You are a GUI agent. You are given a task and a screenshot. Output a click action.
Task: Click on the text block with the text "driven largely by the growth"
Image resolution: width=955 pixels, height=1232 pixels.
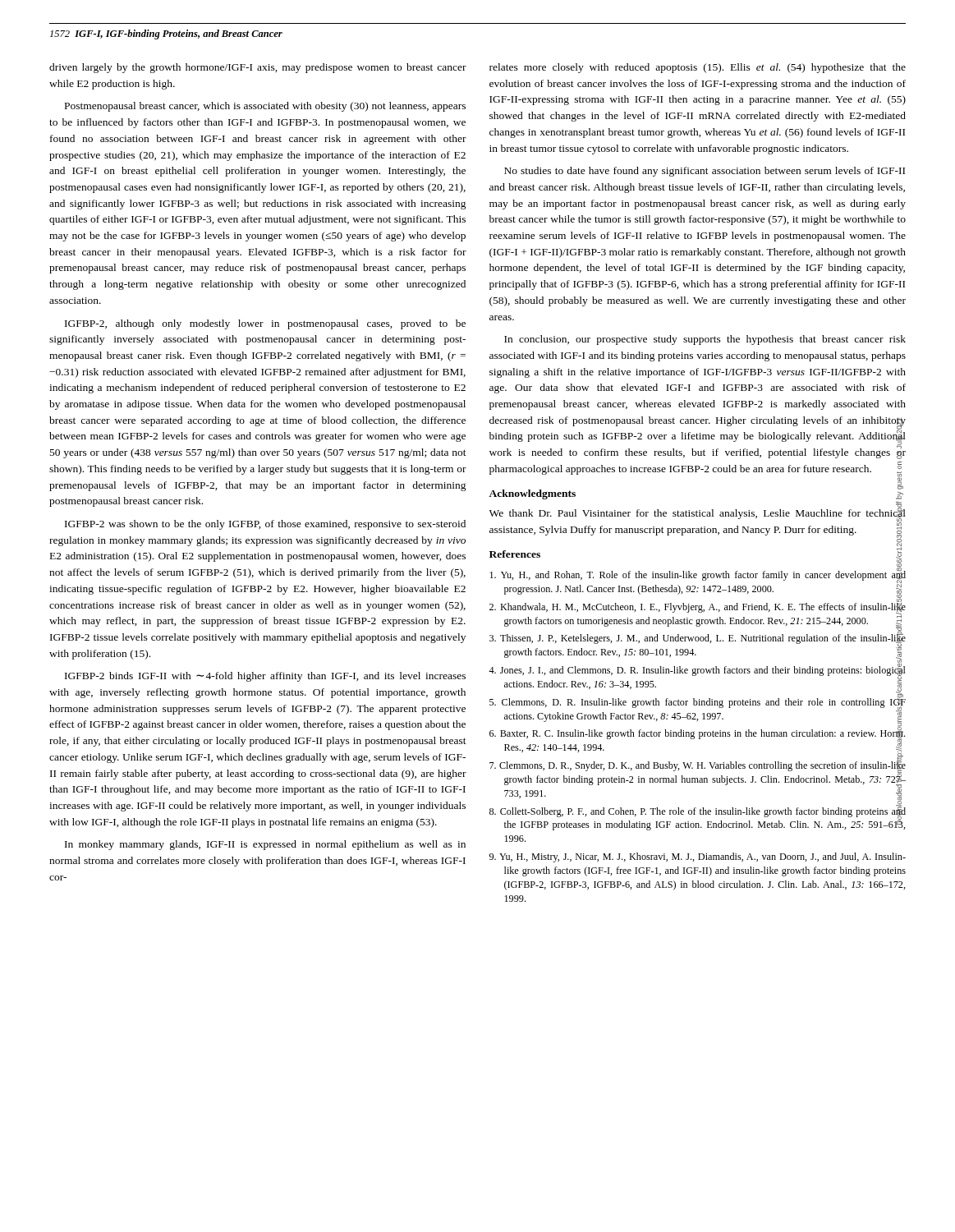point(258,472)
